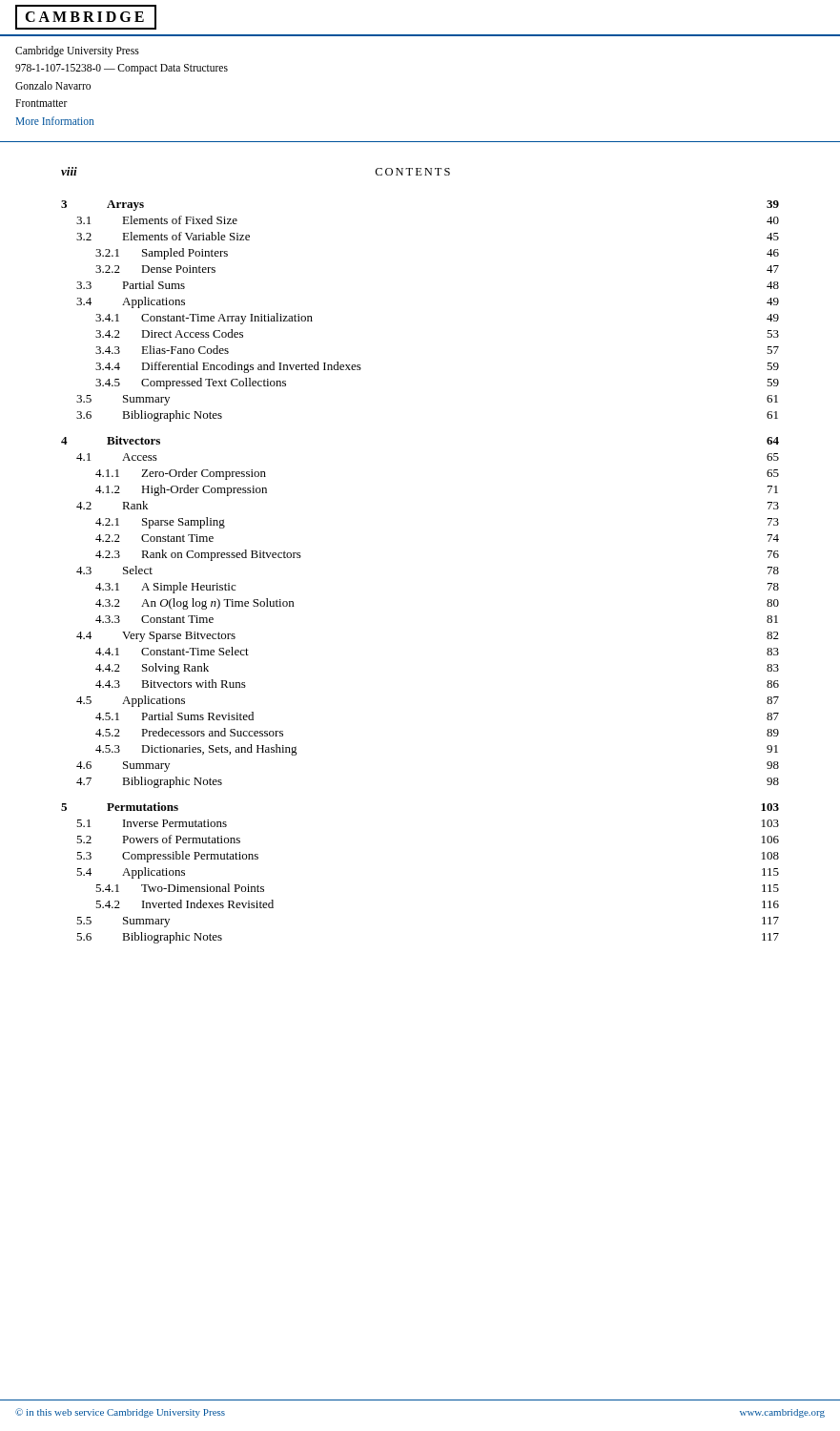Find the block starting "4.5.1 Partial Sums Revisited 87"
The height and width of the screenshot is (1431, 840).
[107, 716]
